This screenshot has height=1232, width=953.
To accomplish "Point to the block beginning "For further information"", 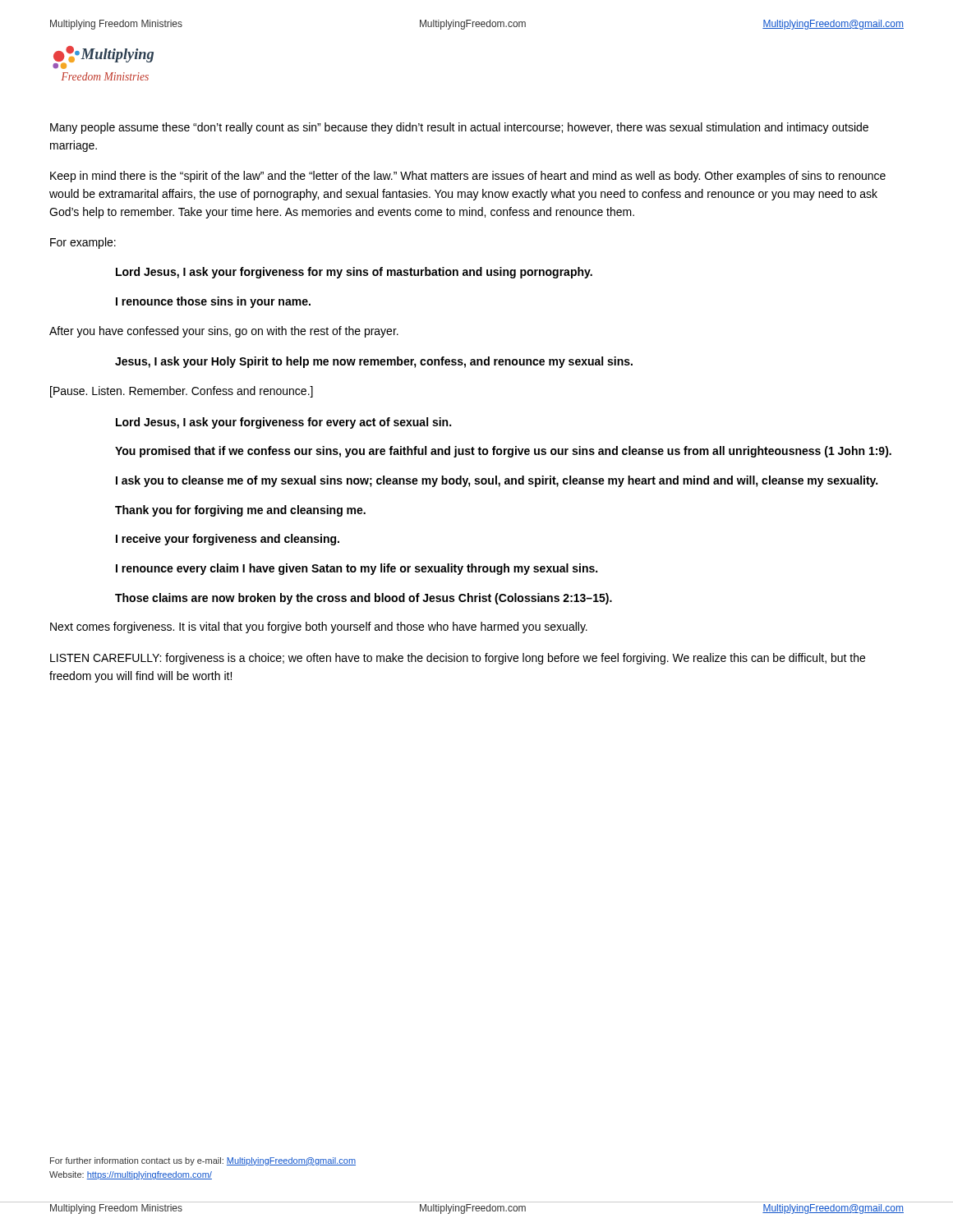I will coord(203,1168).
